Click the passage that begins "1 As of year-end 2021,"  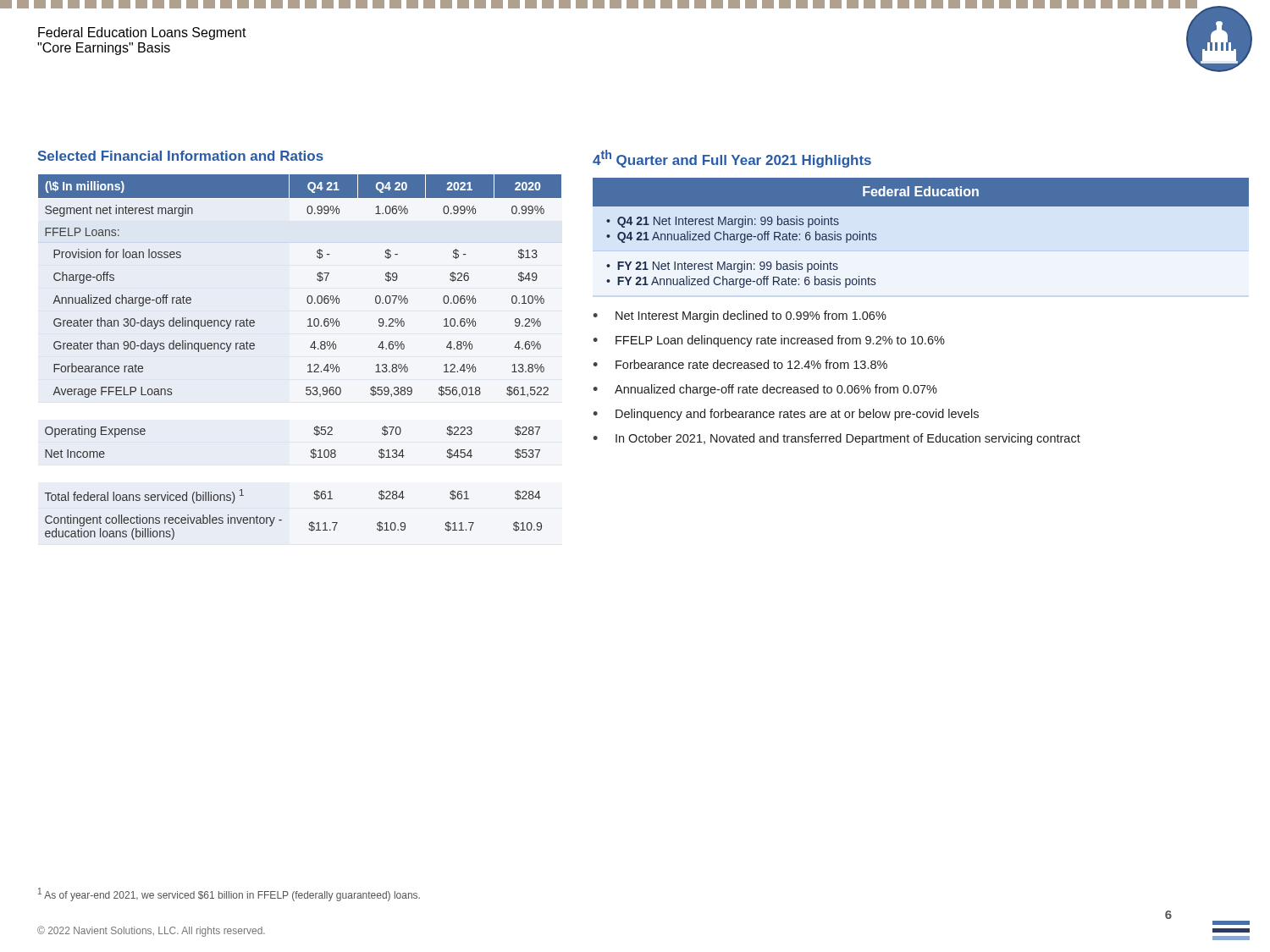click(x=334, y=894)
